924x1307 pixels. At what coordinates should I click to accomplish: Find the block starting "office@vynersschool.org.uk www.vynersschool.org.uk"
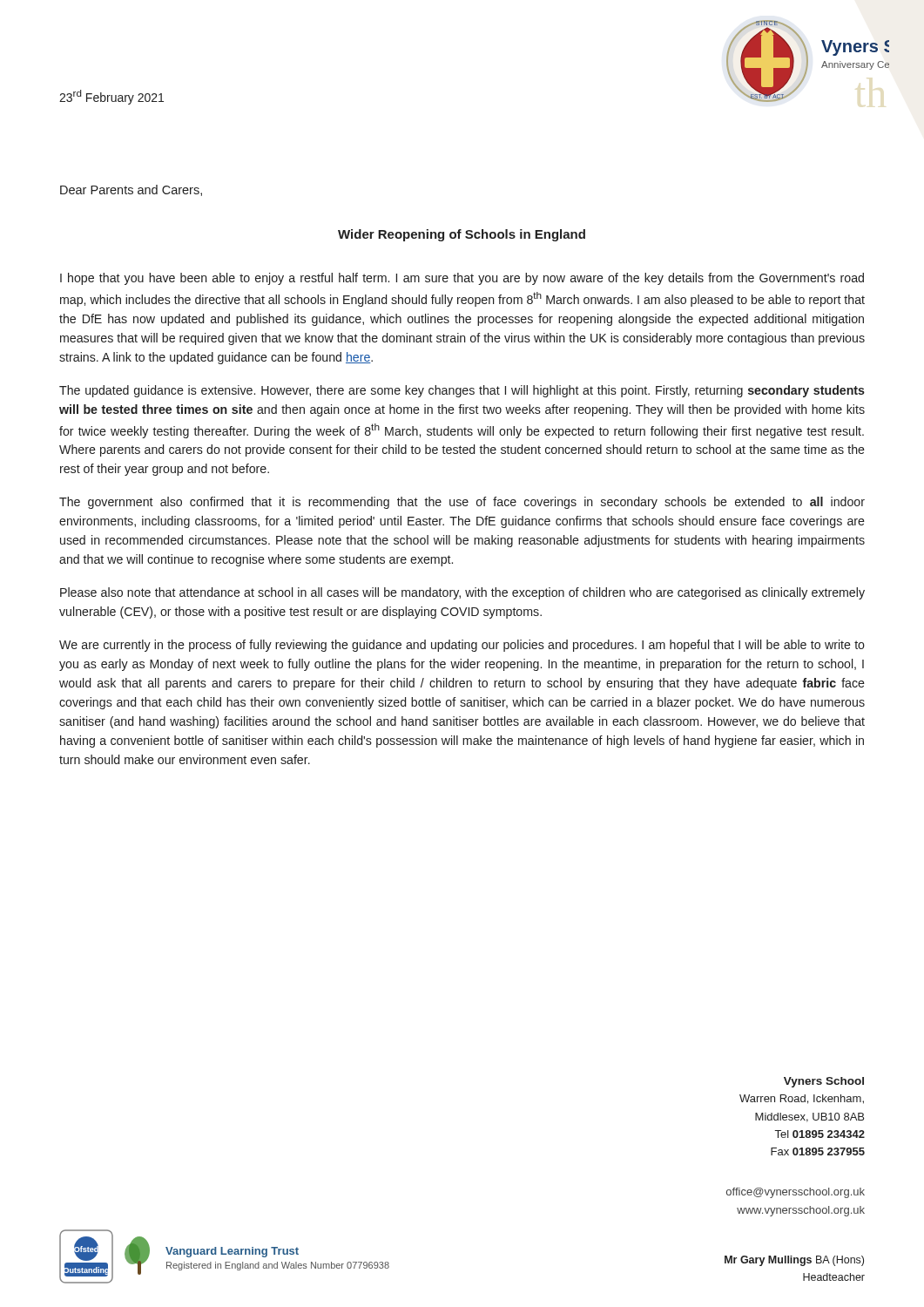pos(795,1201)
